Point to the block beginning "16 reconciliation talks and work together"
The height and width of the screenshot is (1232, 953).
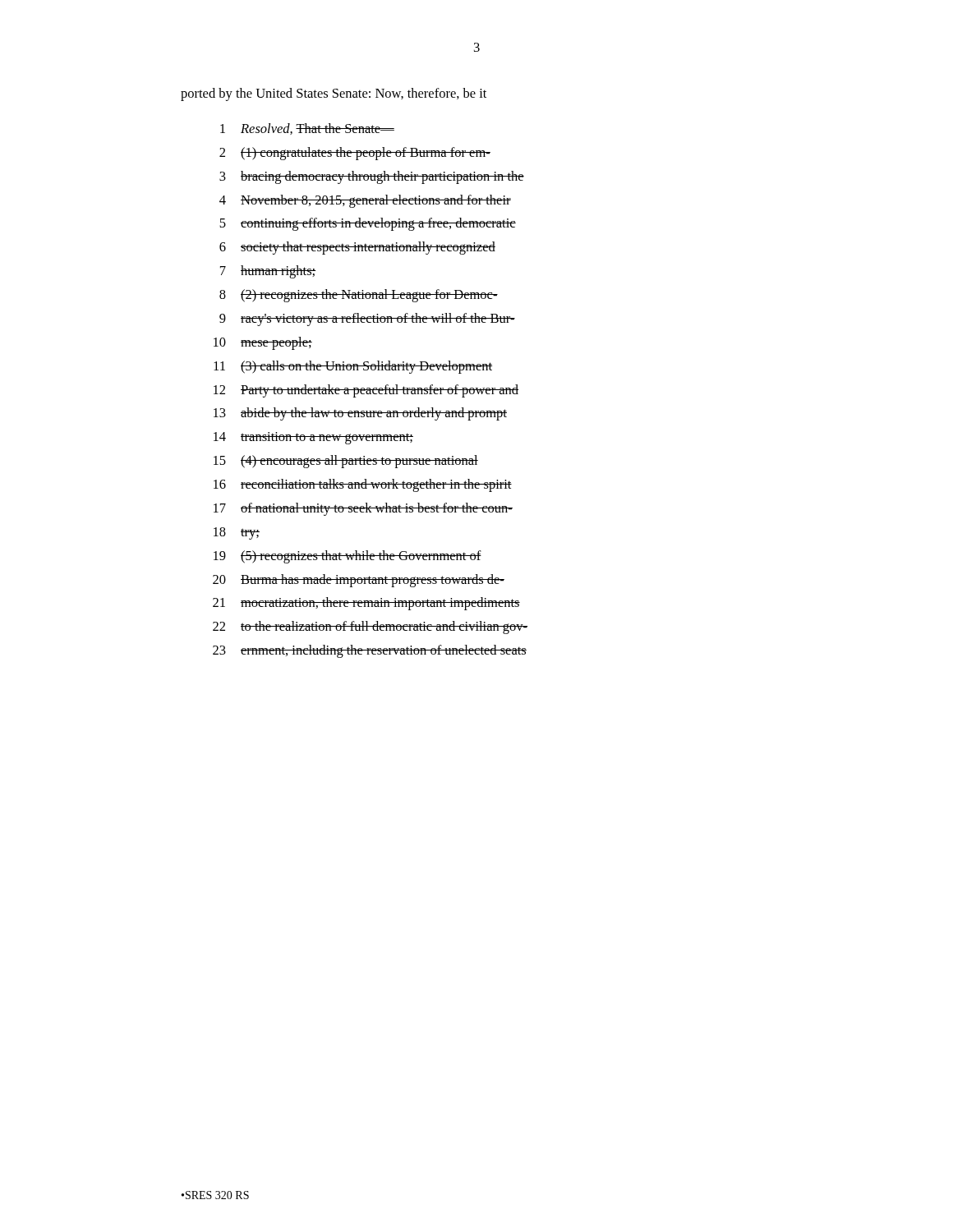pyautogui.click(x=513, y=485)
